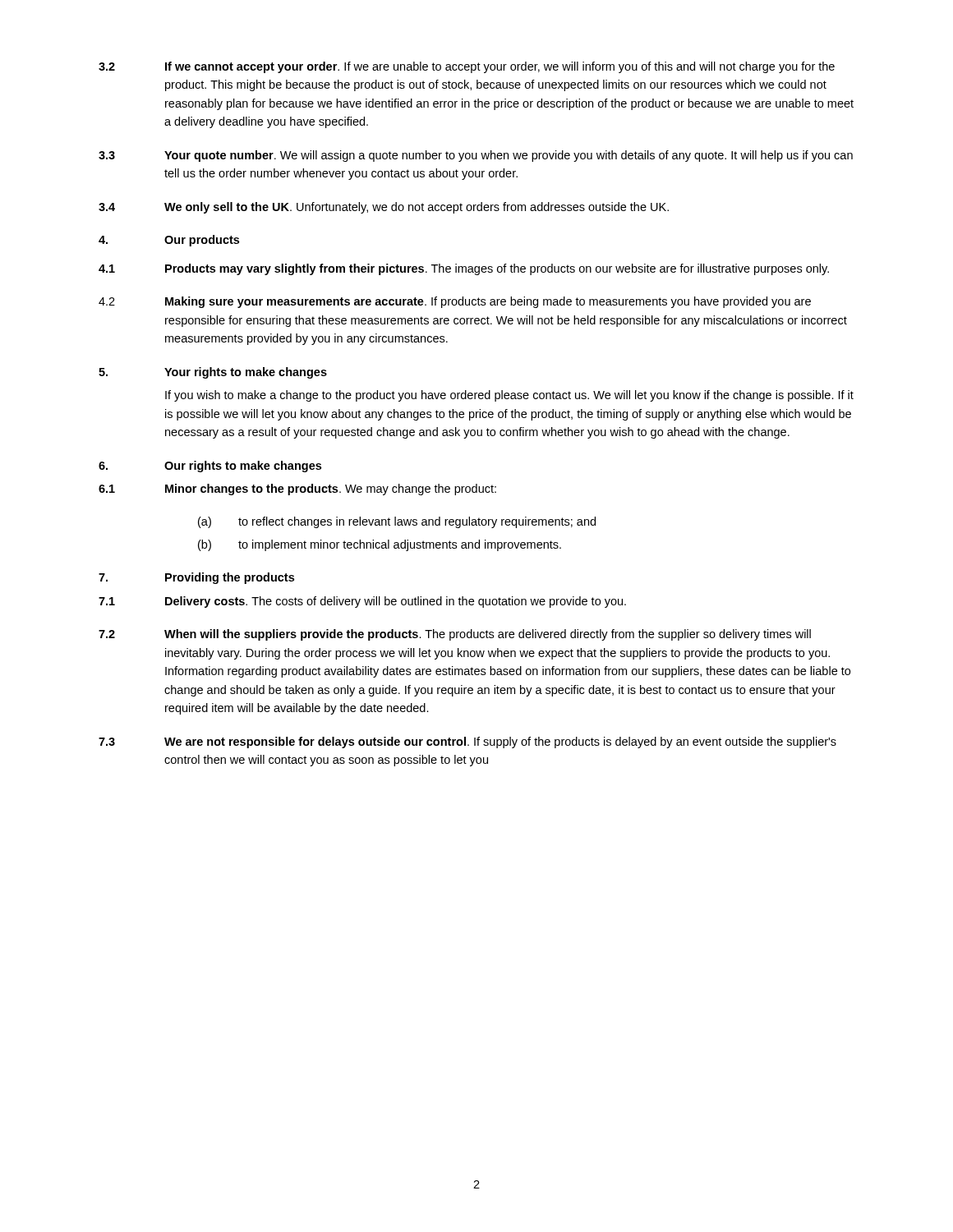This screenshot has height=1232, width=953.
Task: Find the list item that reads "7.2 When will the suppliers provide the"
Action: click(476, 671)
